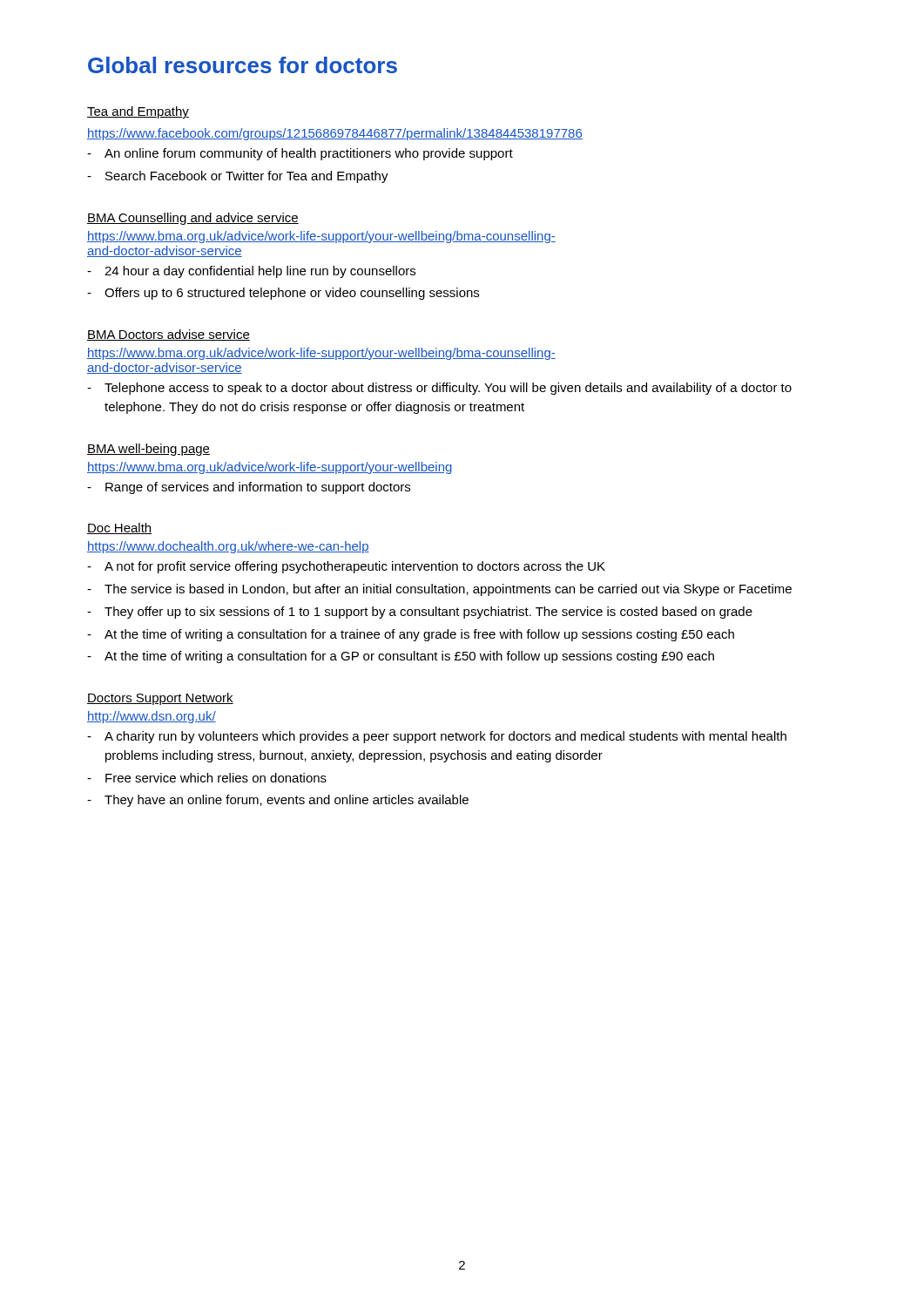Image resolution: width=924 pixels, height=1307 pixels.
Task: Click on the region starting "Doctors Support Network"
Action: point(160,697)
